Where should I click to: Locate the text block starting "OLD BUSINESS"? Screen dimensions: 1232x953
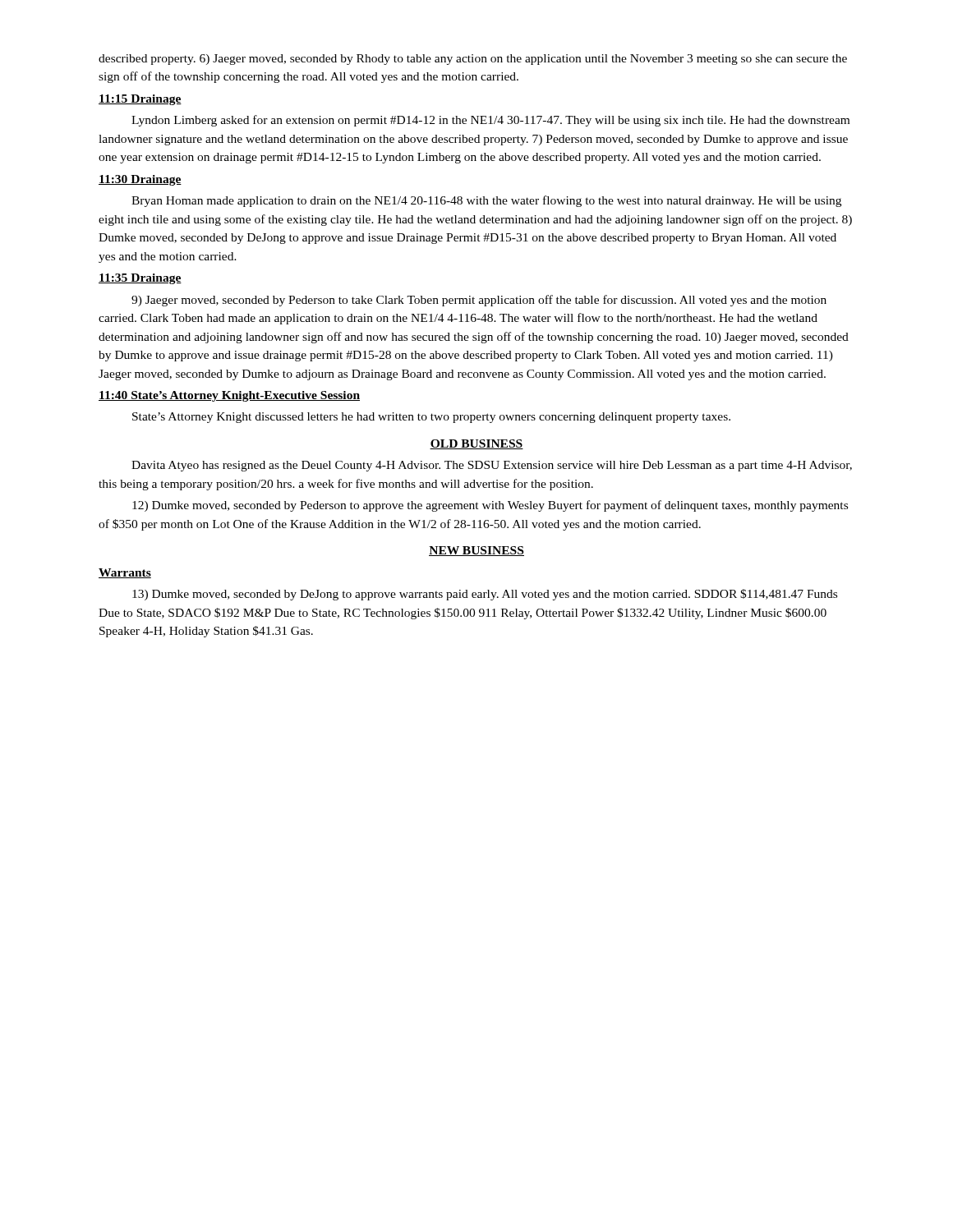(x=476, y=444)
